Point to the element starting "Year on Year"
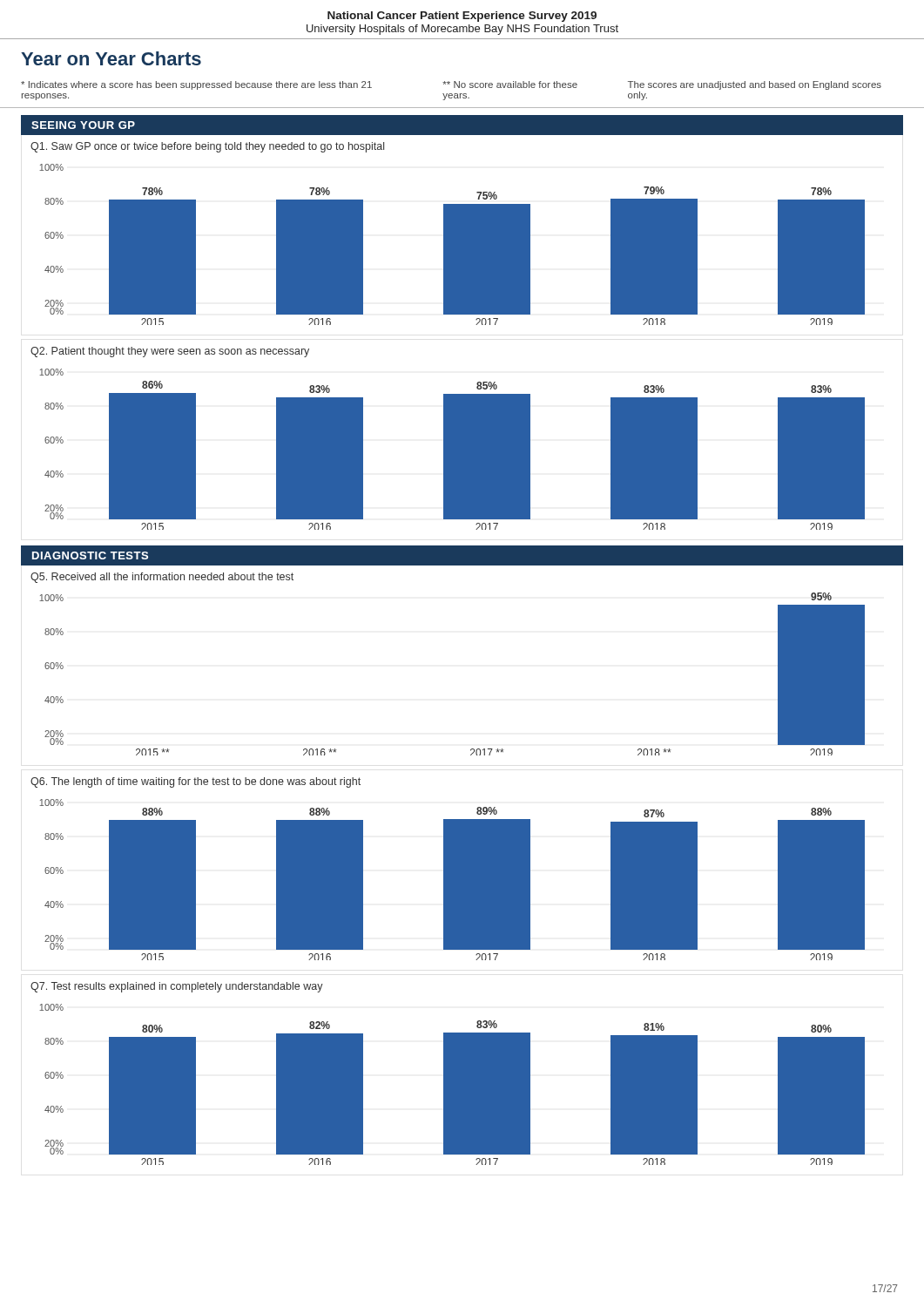 point(111,59)
